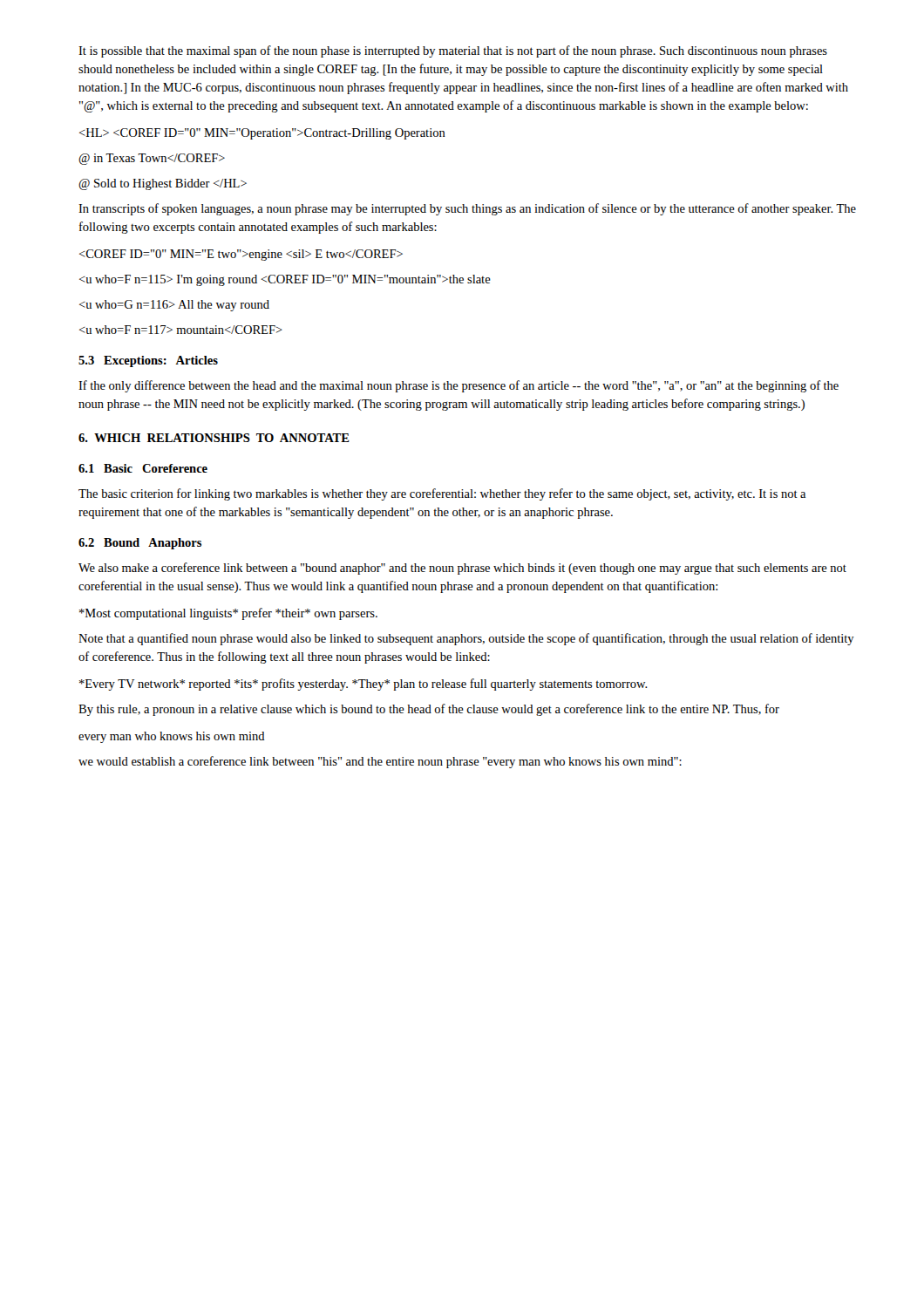Select the text starting "I'm going round the slate"
924x1308 pixels.
tap(469, 280)
